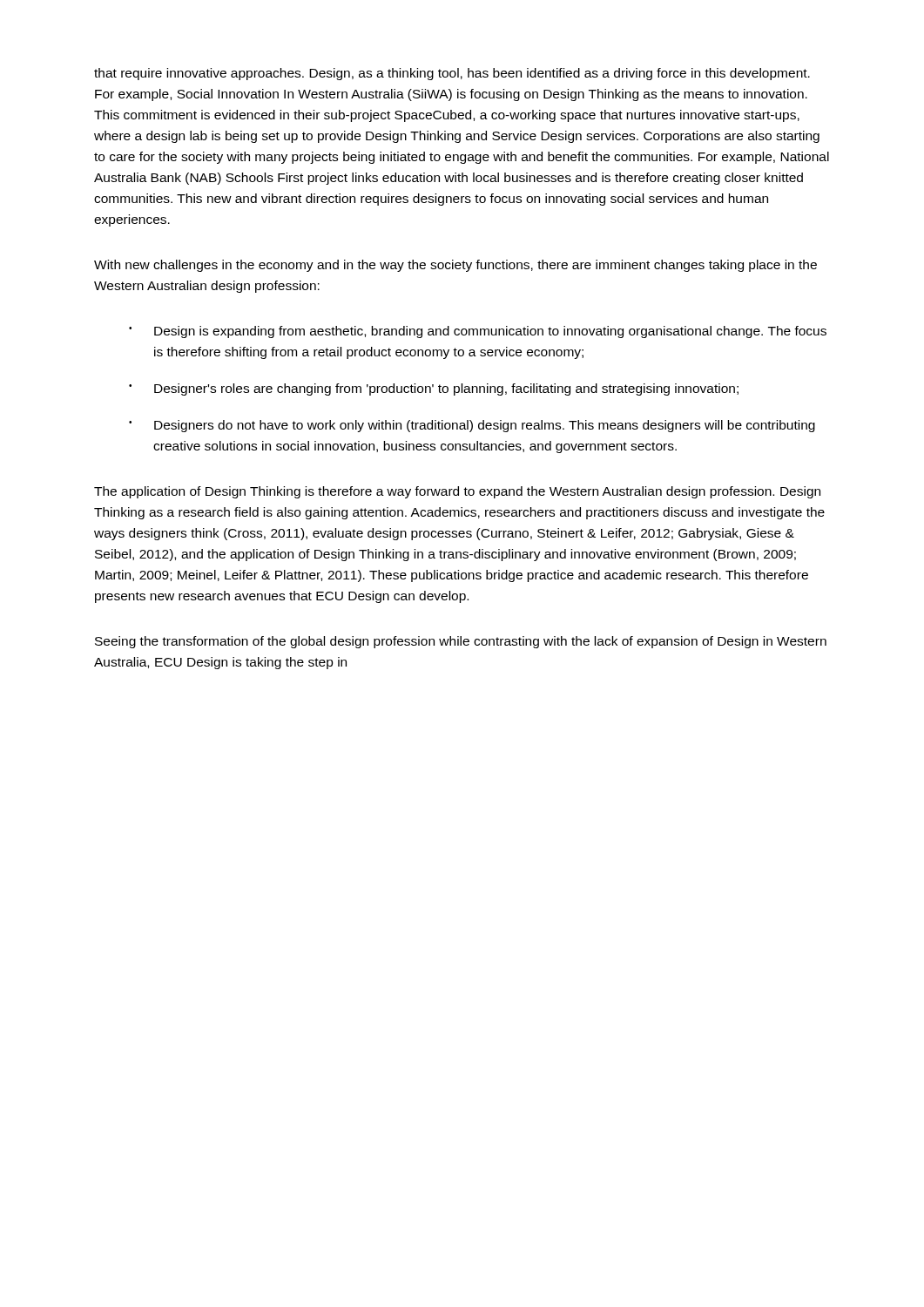Find the list item with the text "• Design is"
The image size is (924, 1307).
click(x=479, y=342)
